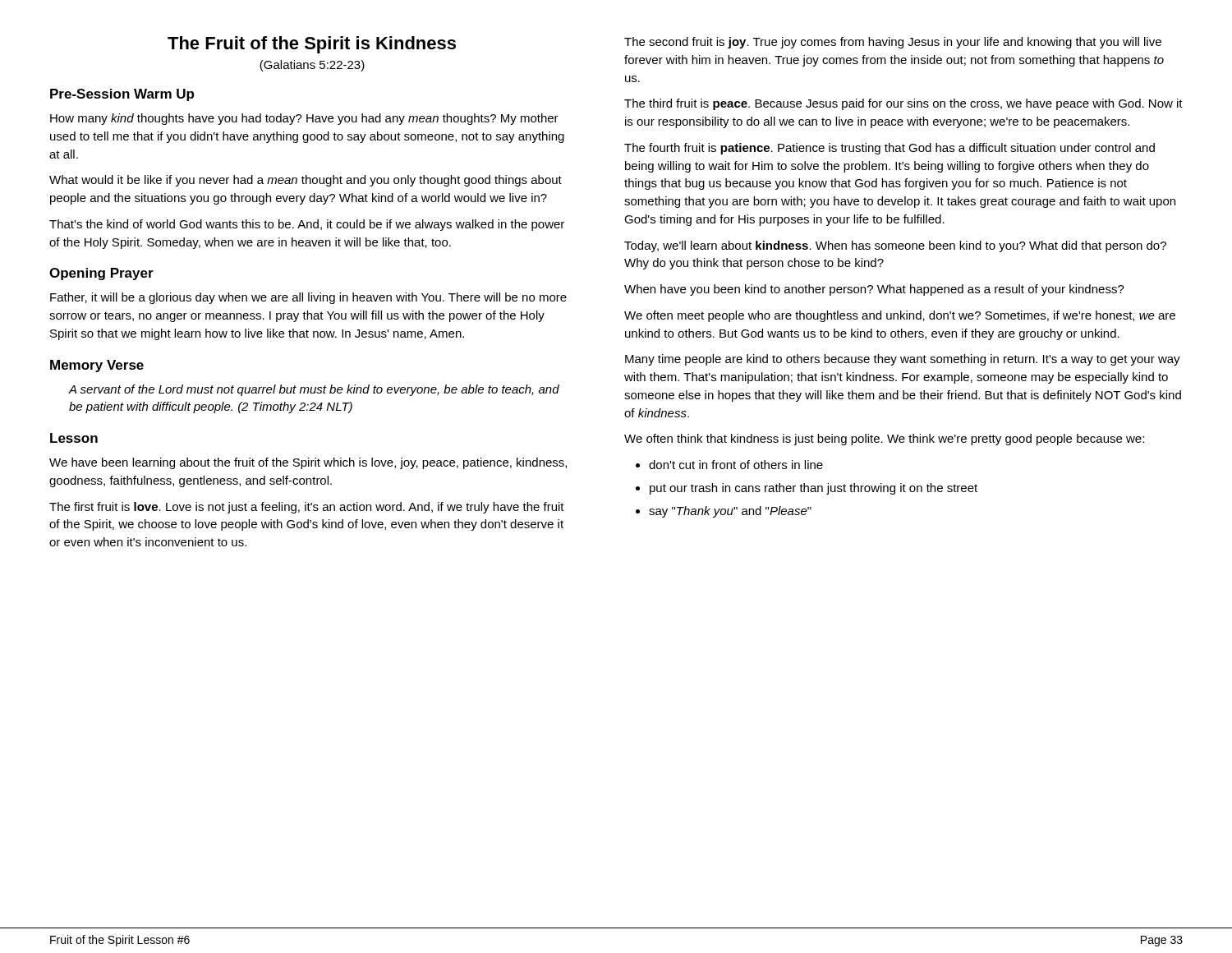Point to the region starting "The second fruit is joy. True joy"
The height and width of the screenshot is (953, 1232).
894,59
